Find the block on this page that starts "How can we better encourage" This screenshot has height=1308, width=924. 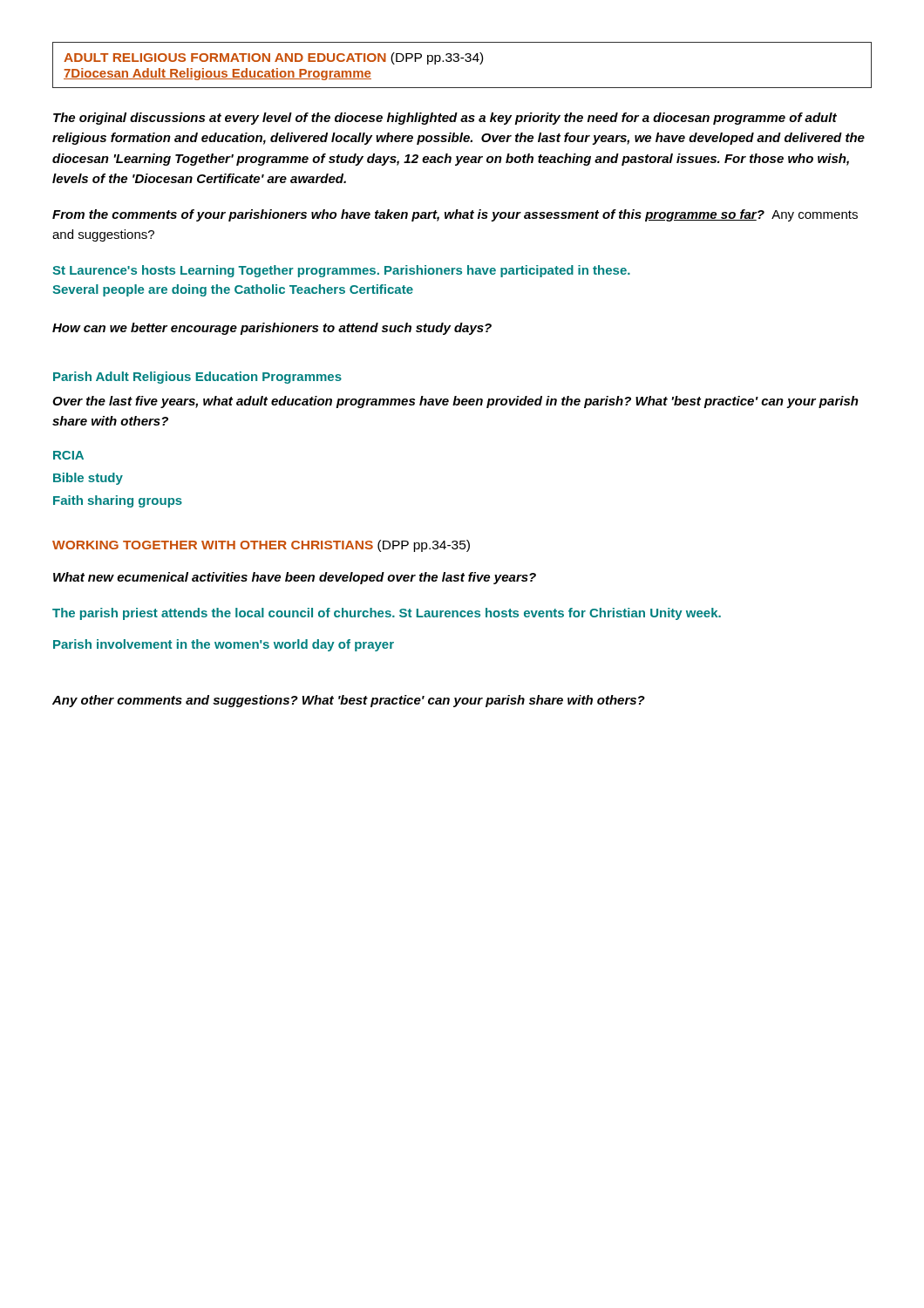pos(272,327)
